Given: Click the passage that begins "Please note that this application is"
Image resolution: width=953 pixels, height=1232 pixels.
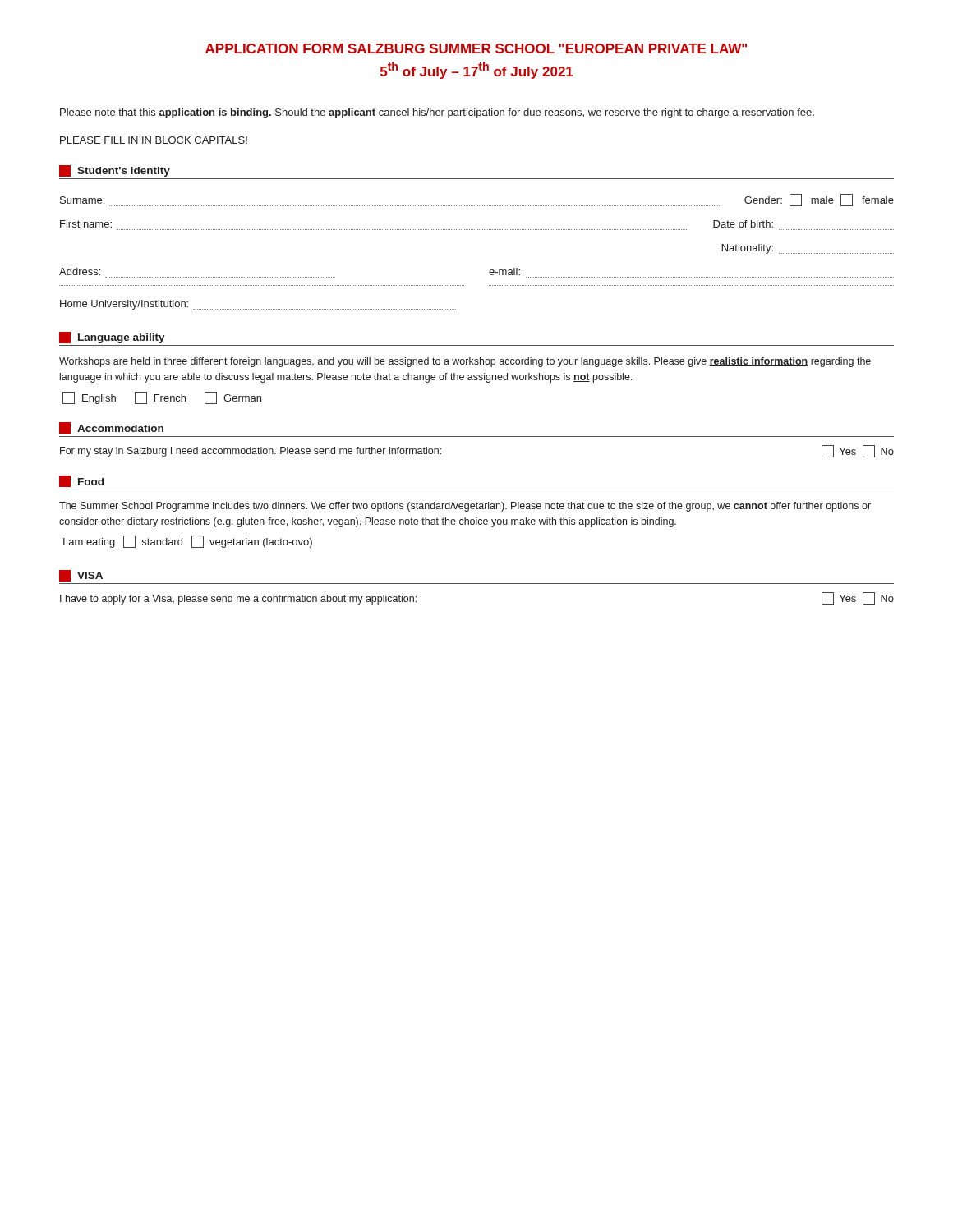Looking at the screenshot, I should pyautogui.click(x=437, y=112).
